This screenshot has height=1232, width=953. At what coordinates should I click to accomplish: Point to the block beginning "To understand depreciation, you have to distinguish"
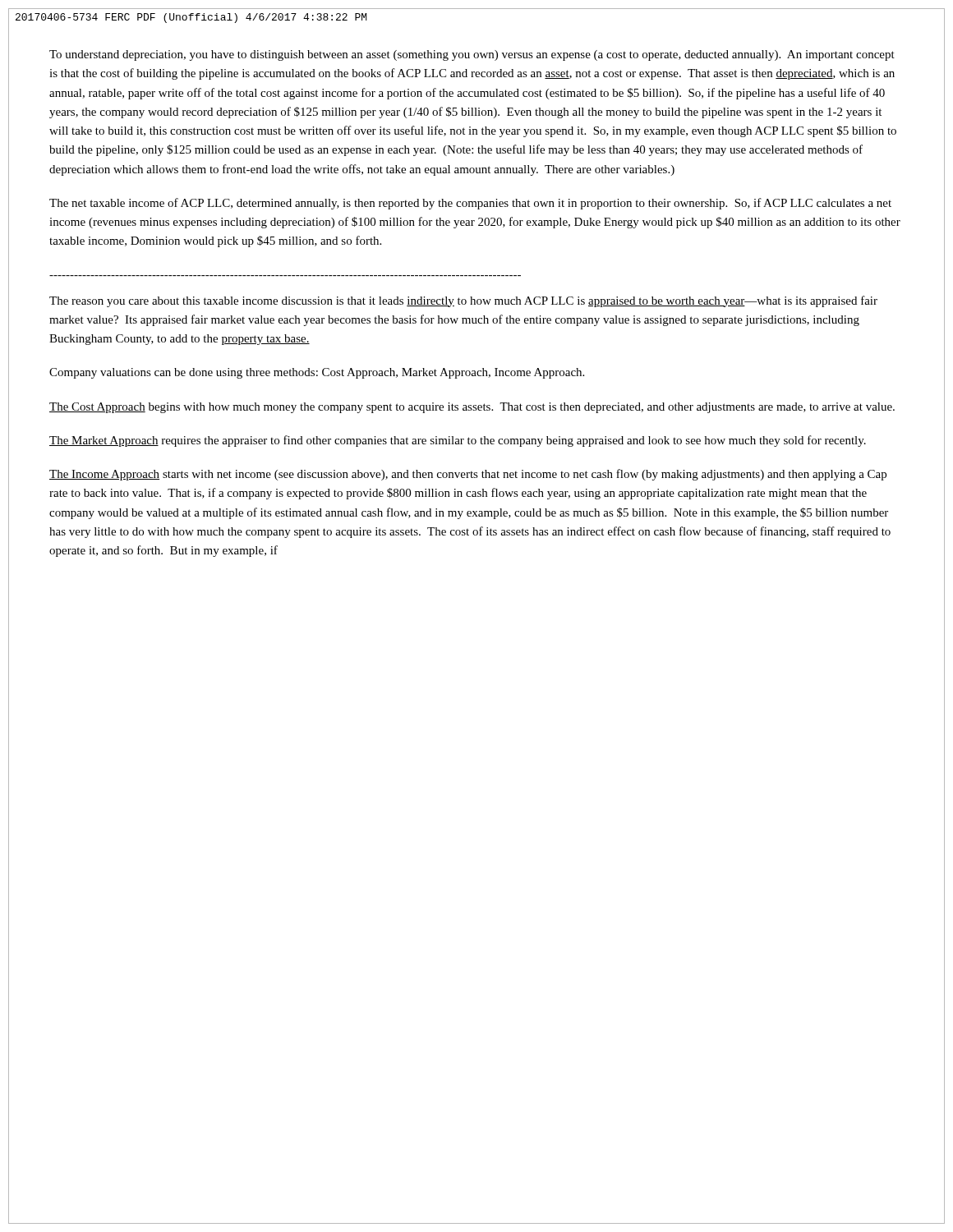coord(473,111)
